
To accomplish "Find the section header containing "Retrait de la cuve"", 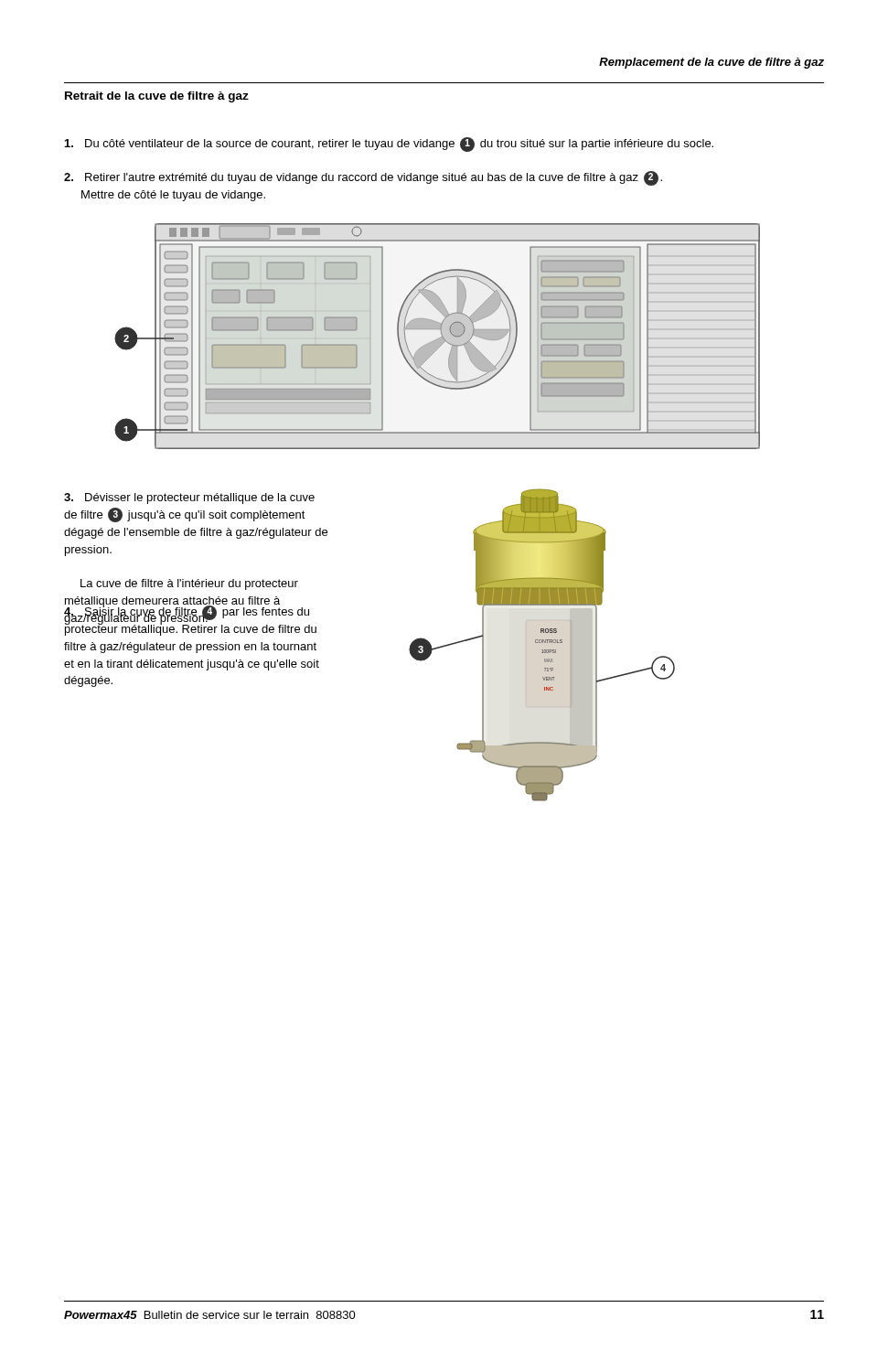I will tap(156, 96).
